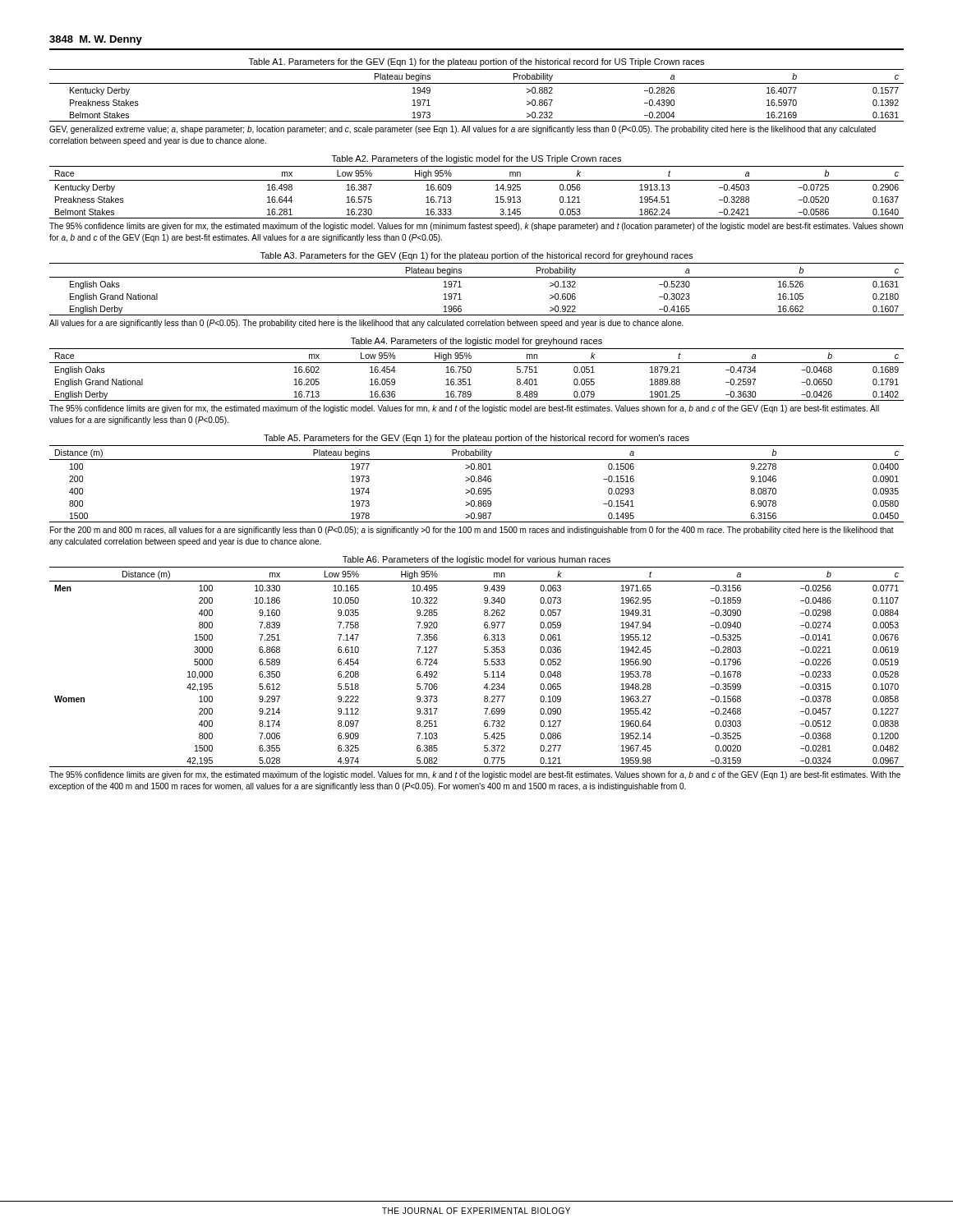953x1232 pixels.
Task: Find the element starting "Table A4. Parameters of the"
Action: pos(476,341)
